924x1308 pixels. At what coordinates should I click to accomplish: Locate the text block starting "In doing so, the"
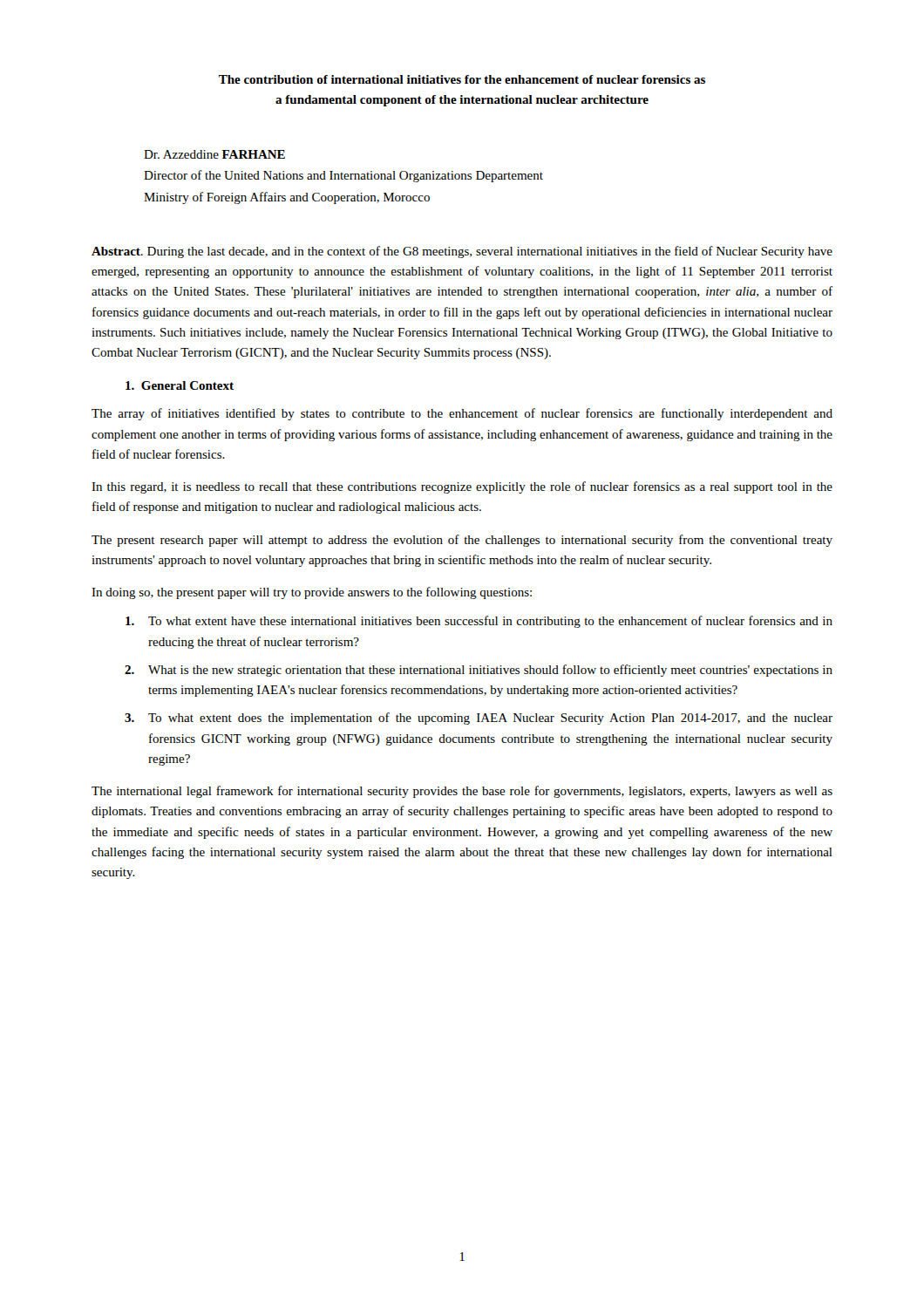pos(312,592)
